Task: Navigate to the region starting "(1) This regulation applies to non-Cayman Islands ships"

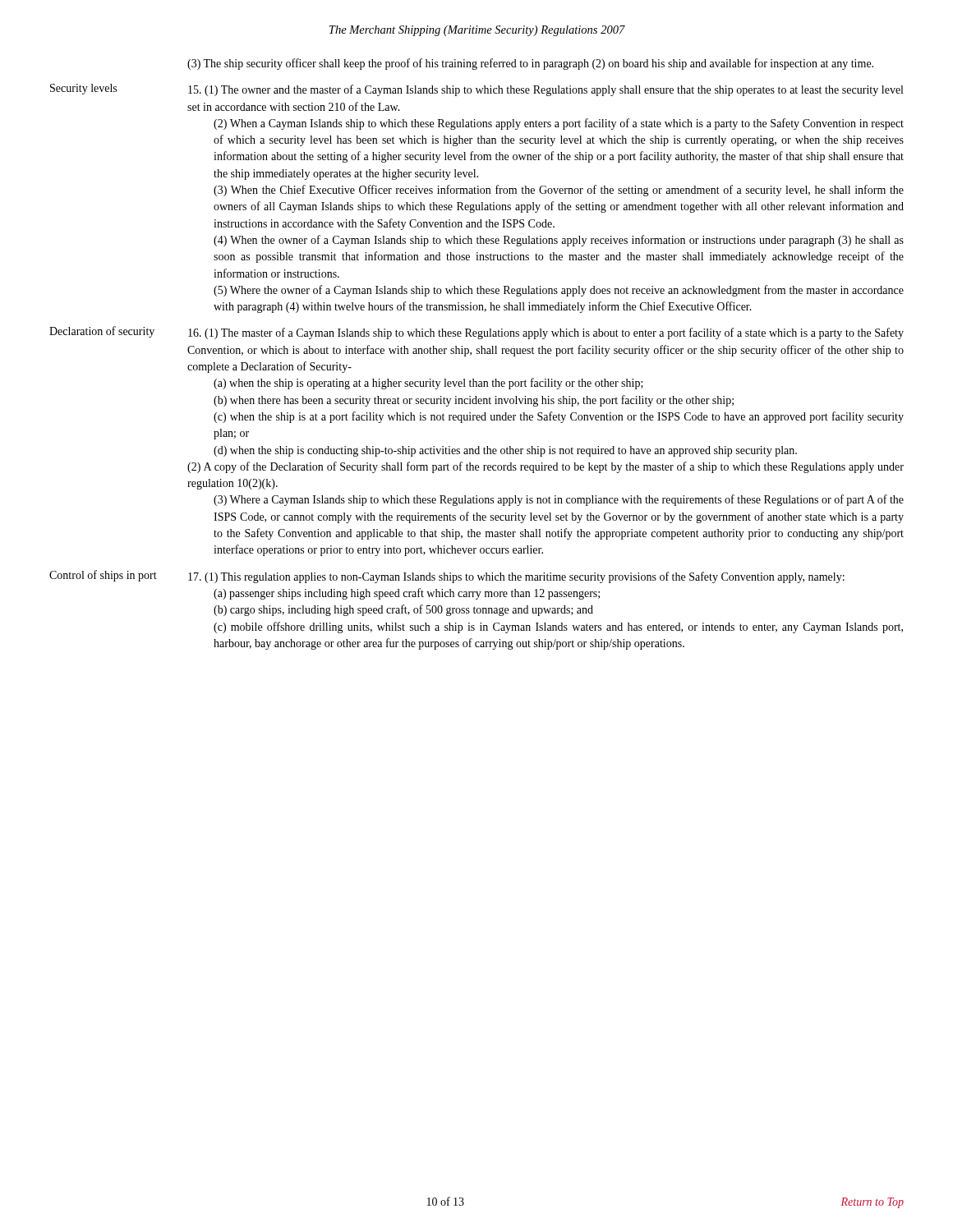Action: click(x=546, y=577)
